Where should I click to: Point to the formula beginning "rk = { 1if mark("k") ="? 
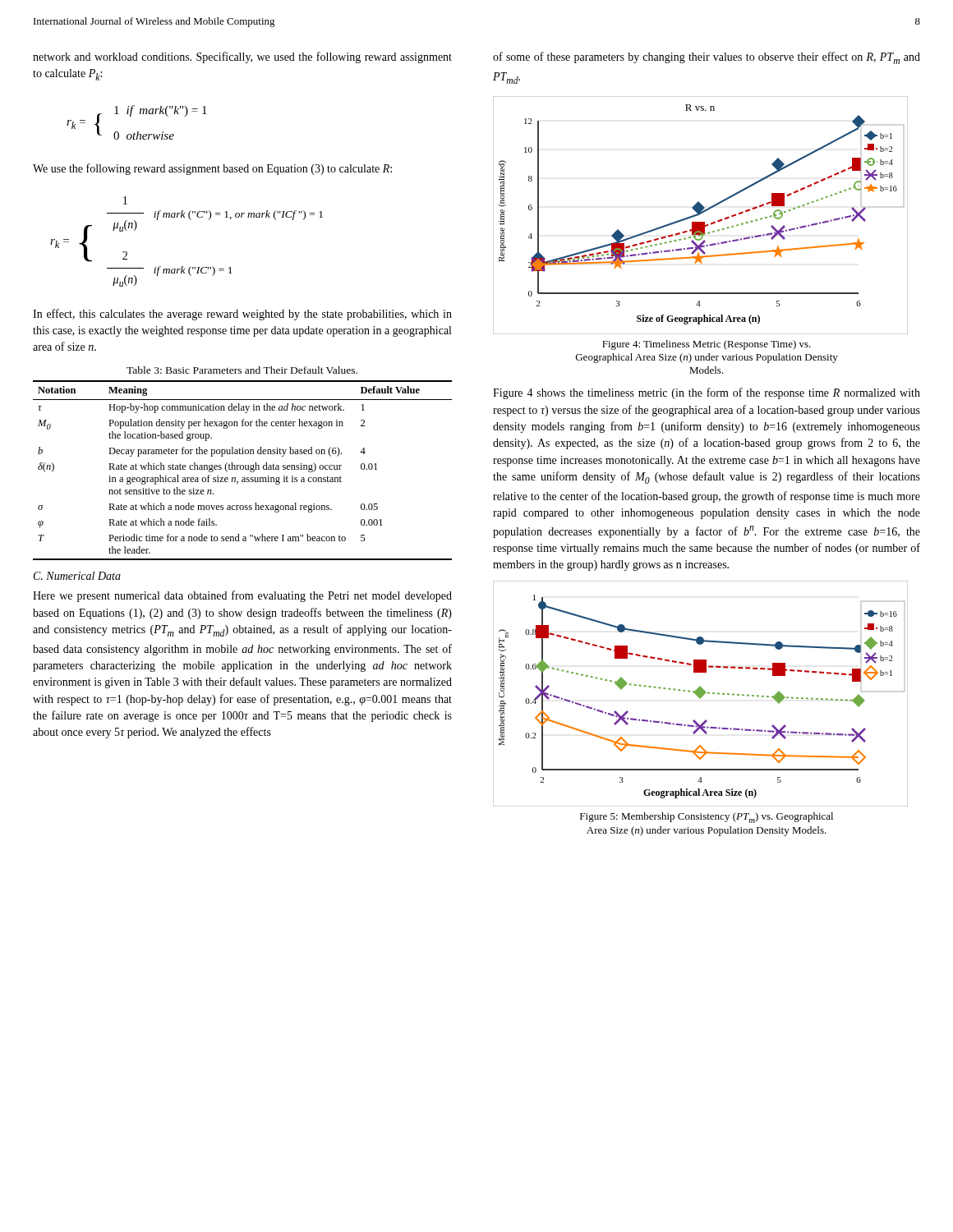139,123
